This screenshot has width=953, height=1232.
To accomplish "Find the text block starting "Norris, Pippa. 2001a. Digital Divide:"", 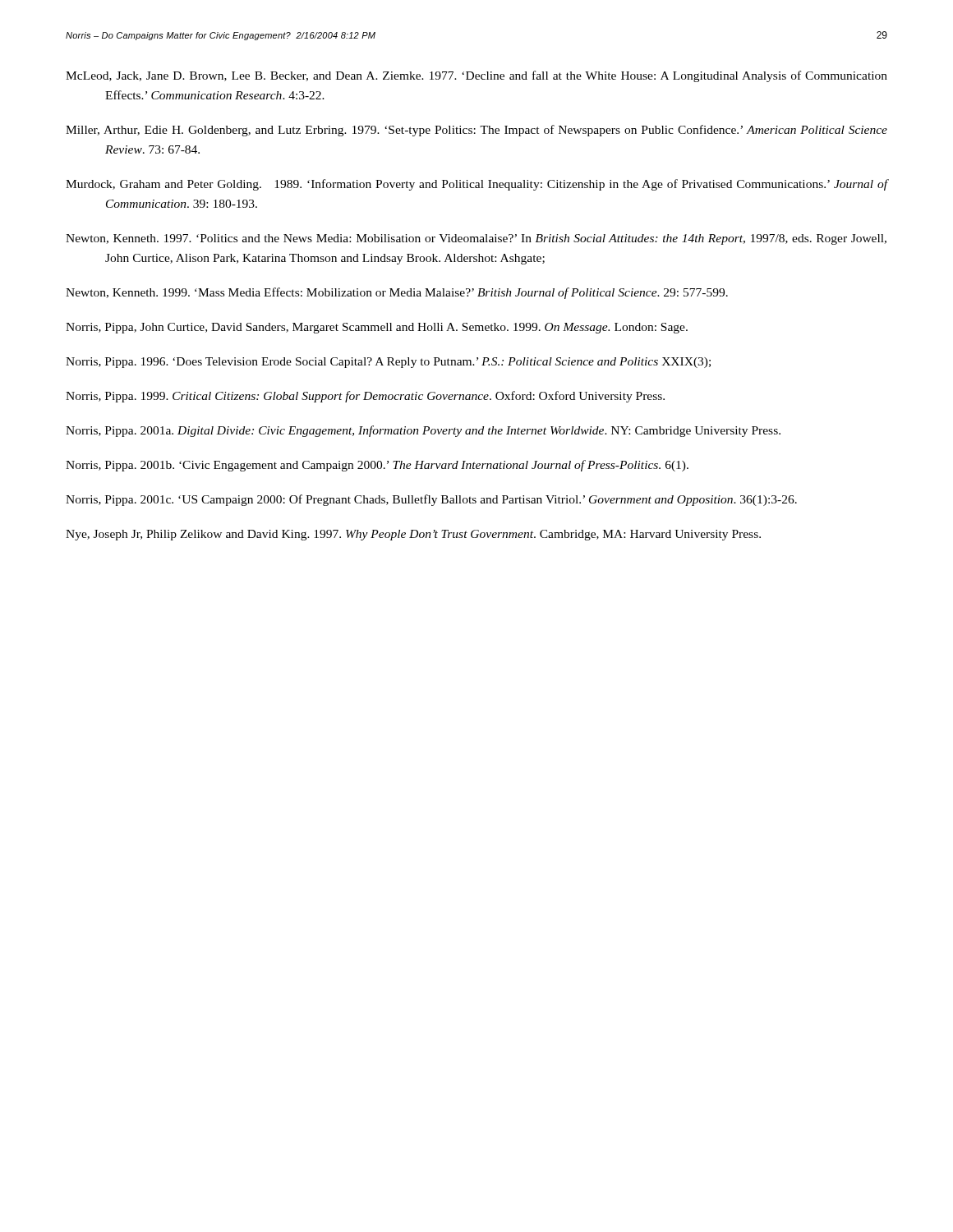I will pos(424,430).
